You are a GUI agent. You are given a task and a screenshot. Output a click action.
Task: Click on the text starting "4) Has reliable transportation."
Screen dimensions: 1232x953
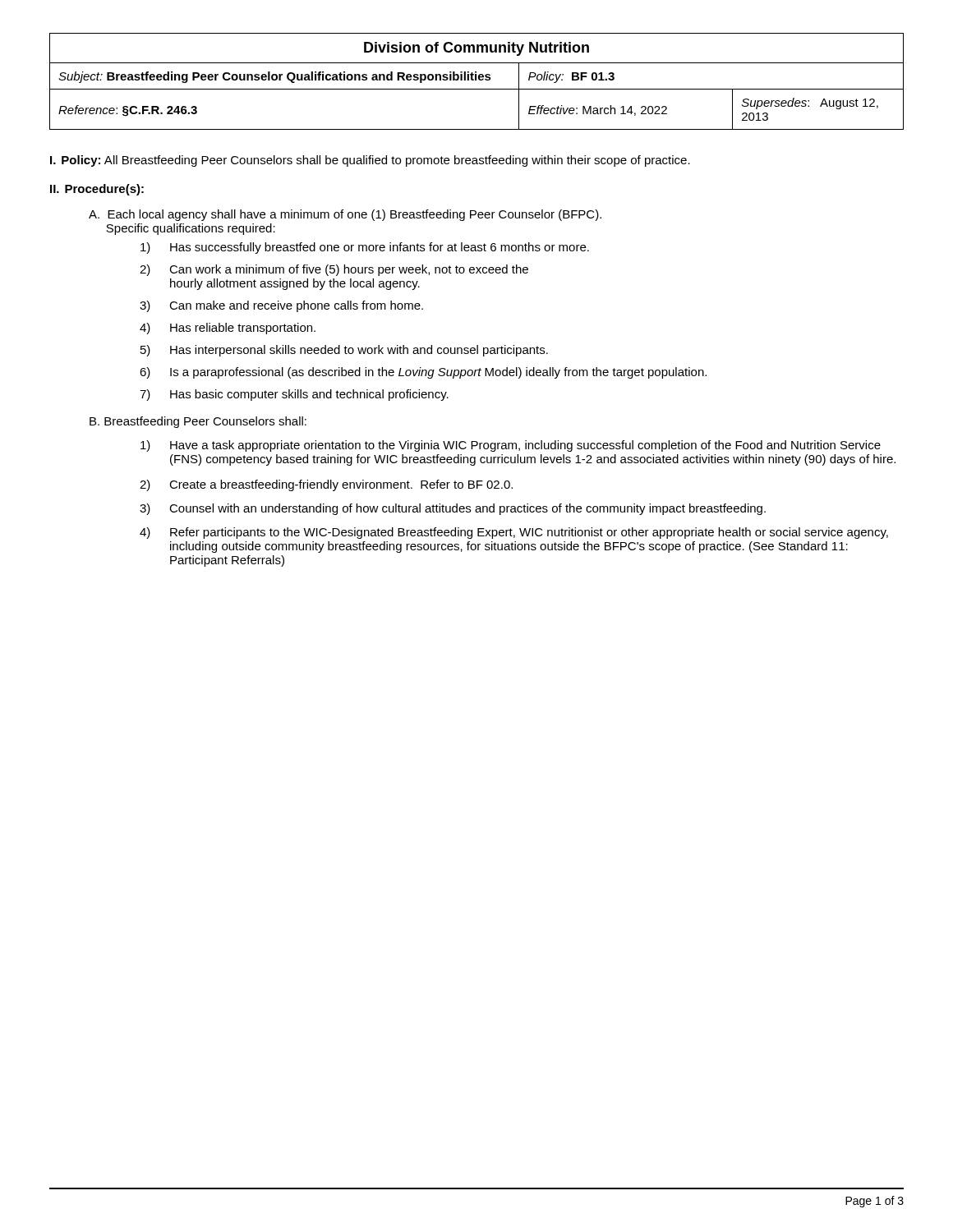[x=228, y=329]
